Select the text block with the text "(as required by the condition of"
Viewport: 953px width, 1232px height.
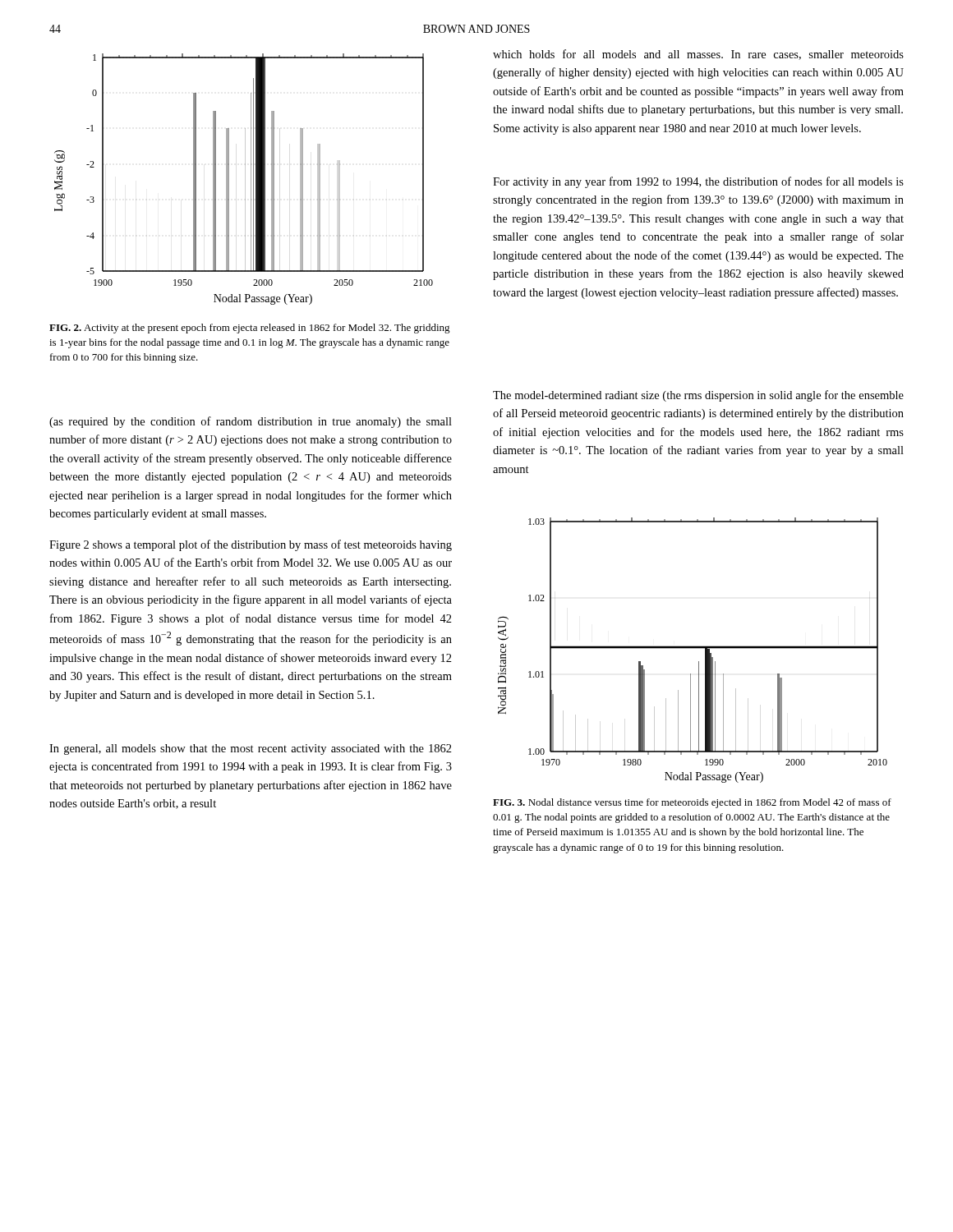[x=251, y=467]
